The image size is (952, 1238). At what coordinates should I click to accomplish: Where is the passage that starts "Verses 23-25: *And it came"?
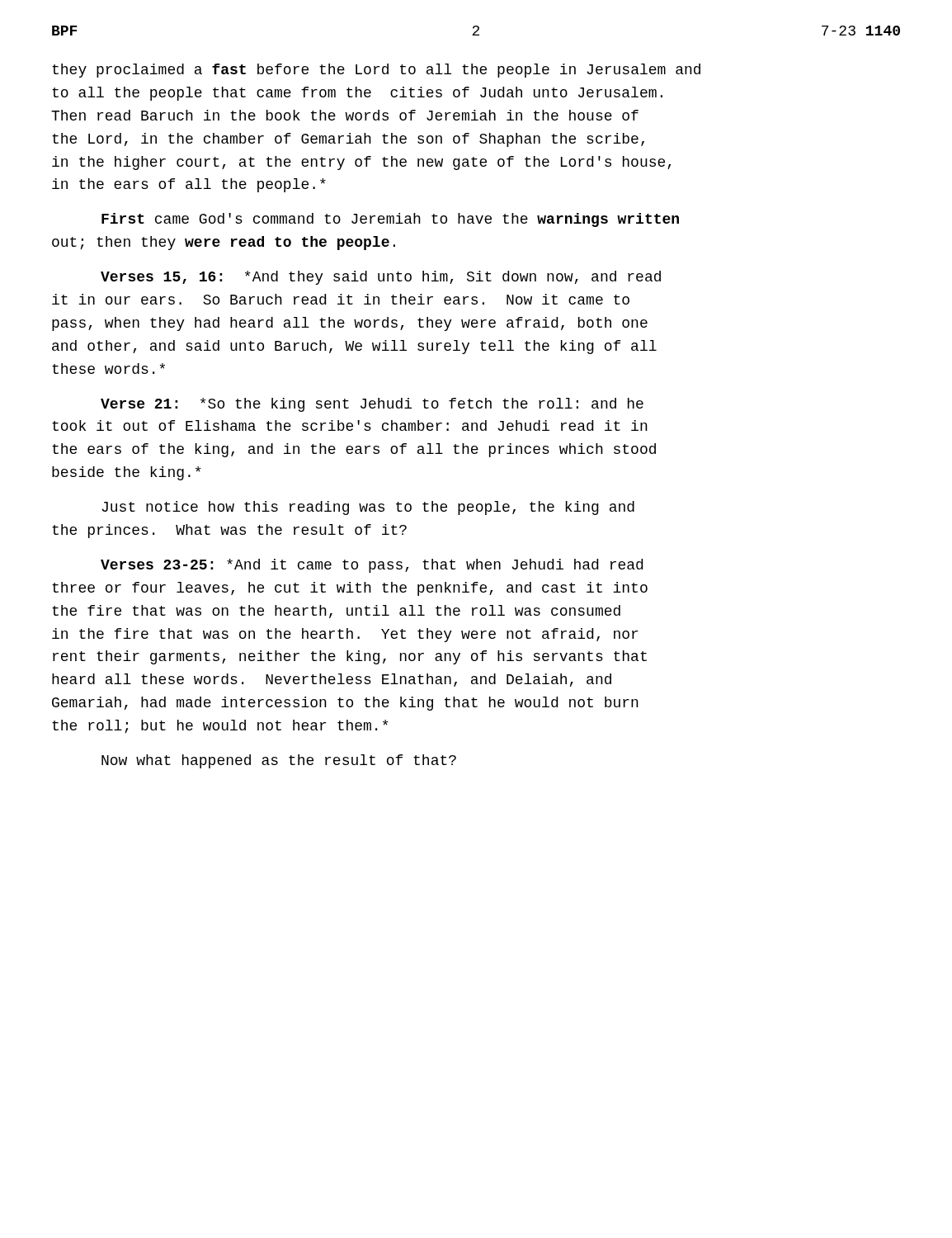pos(350,646)
